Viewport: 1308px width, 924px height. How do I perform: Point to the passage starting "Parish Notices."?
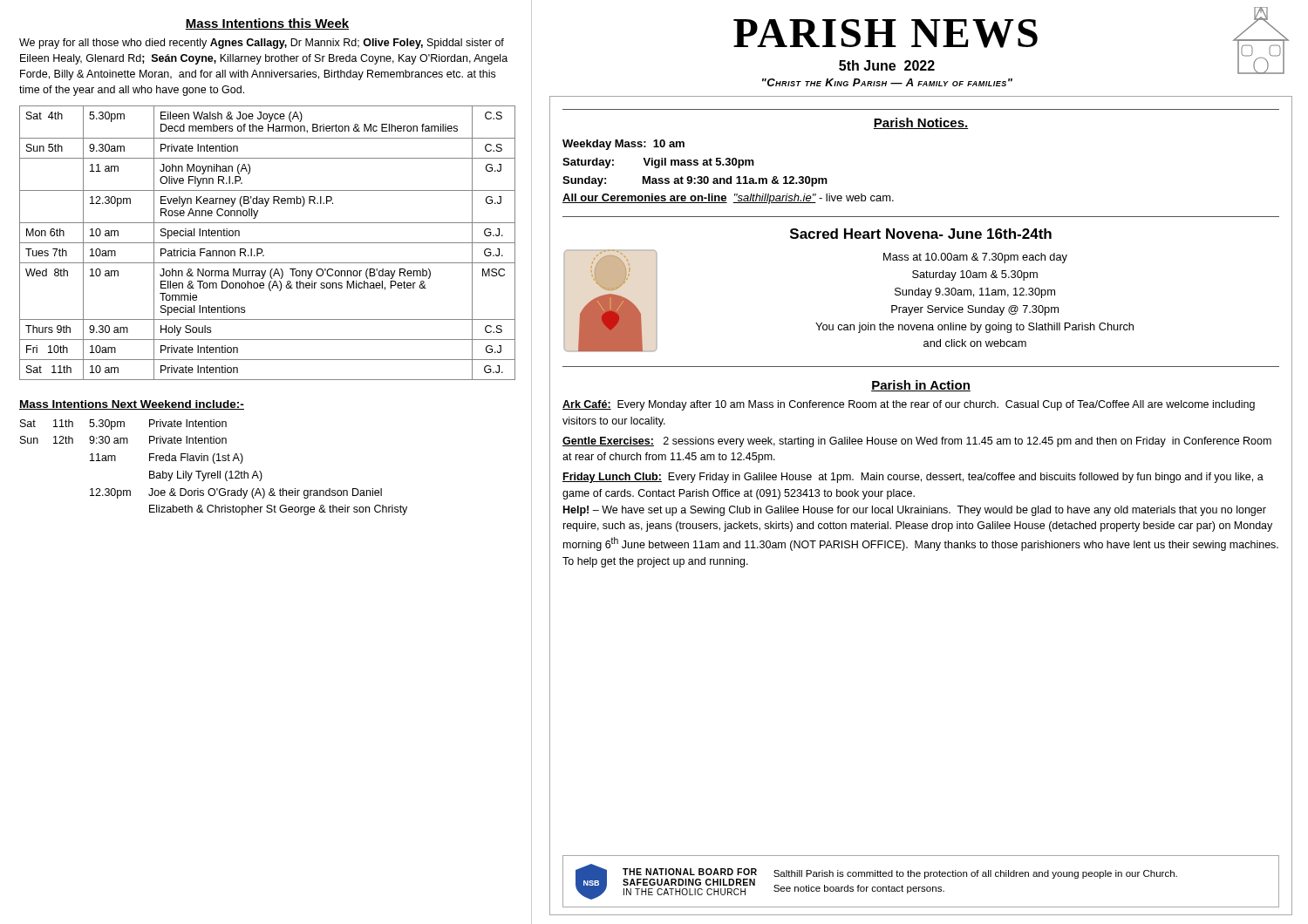tap(921, 122)
